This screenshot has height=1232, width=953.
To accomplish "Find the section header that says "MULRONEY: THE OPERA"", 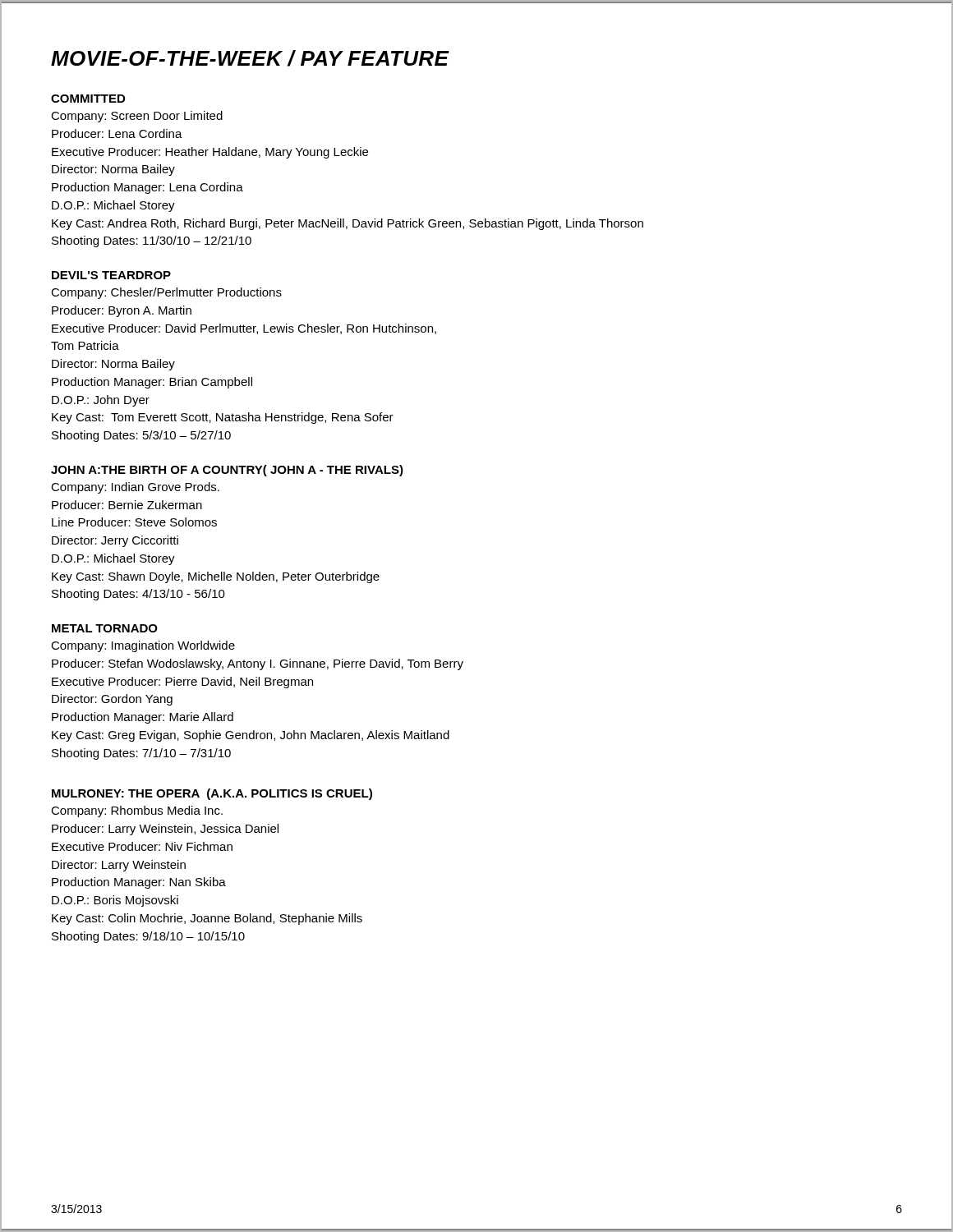I will tap(212, 793).
